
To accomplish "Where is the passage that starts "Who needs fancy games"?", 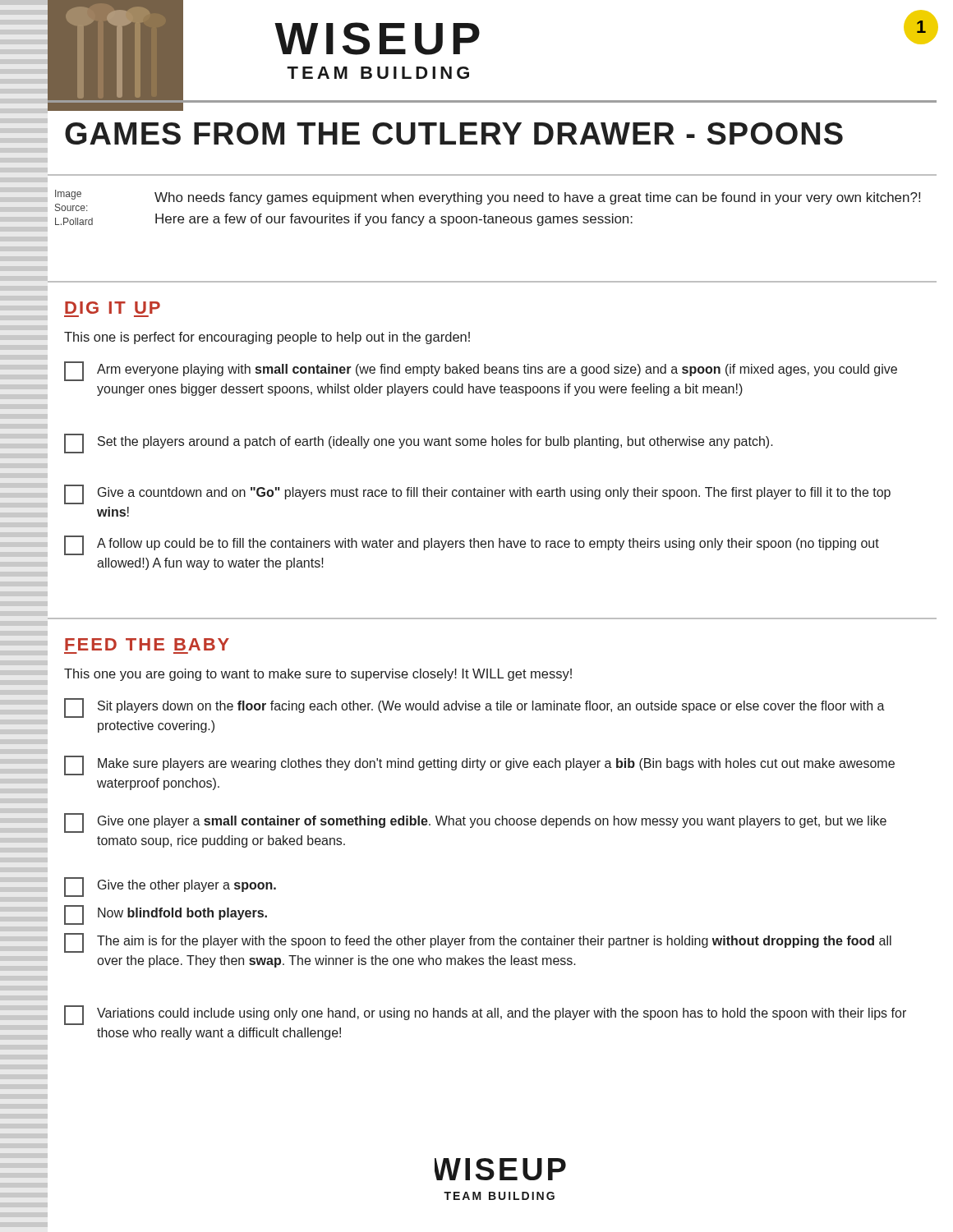I will (538, 208).
